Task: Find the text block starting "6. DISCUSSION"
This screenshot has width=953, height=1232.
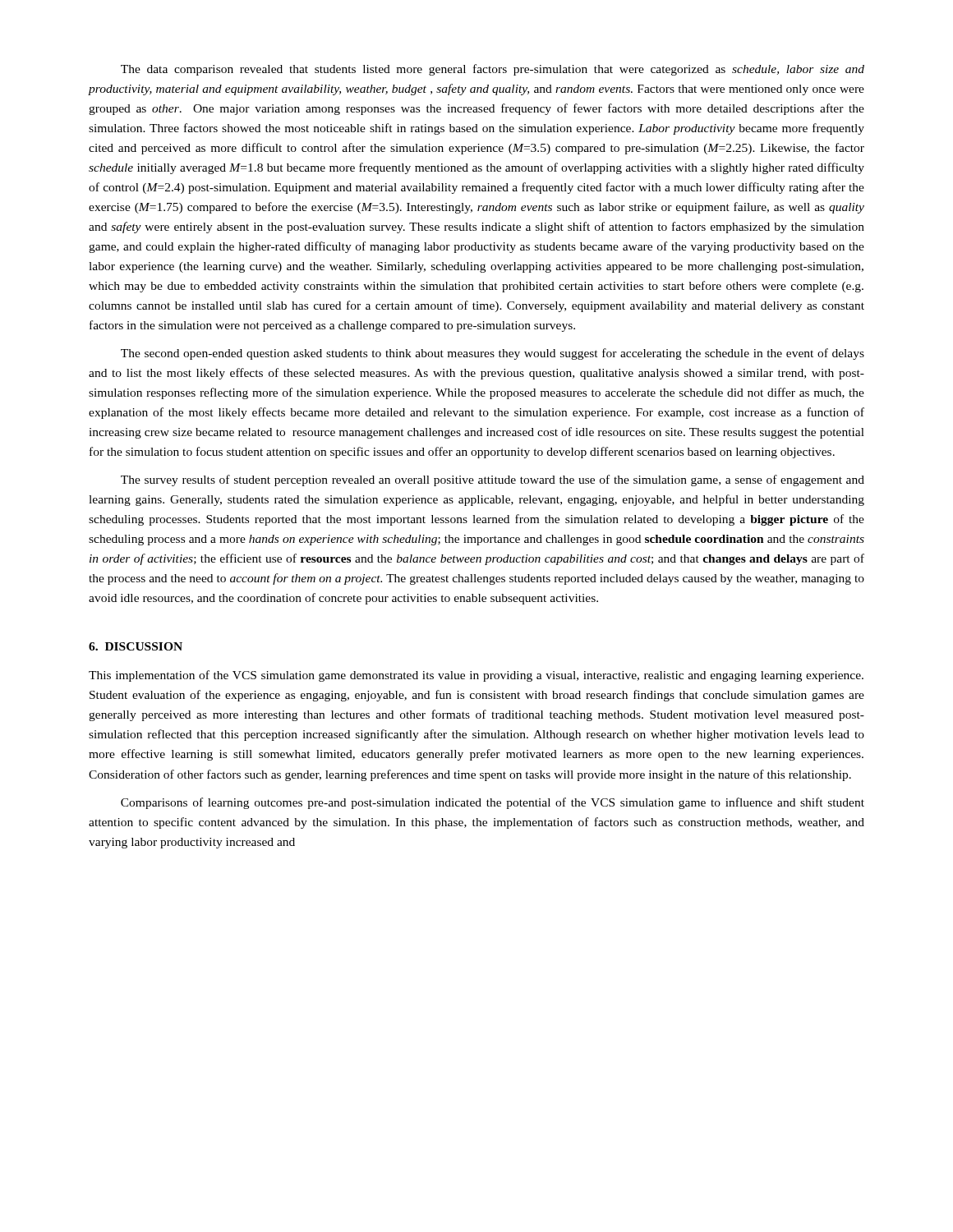Action: pos(136,646)
